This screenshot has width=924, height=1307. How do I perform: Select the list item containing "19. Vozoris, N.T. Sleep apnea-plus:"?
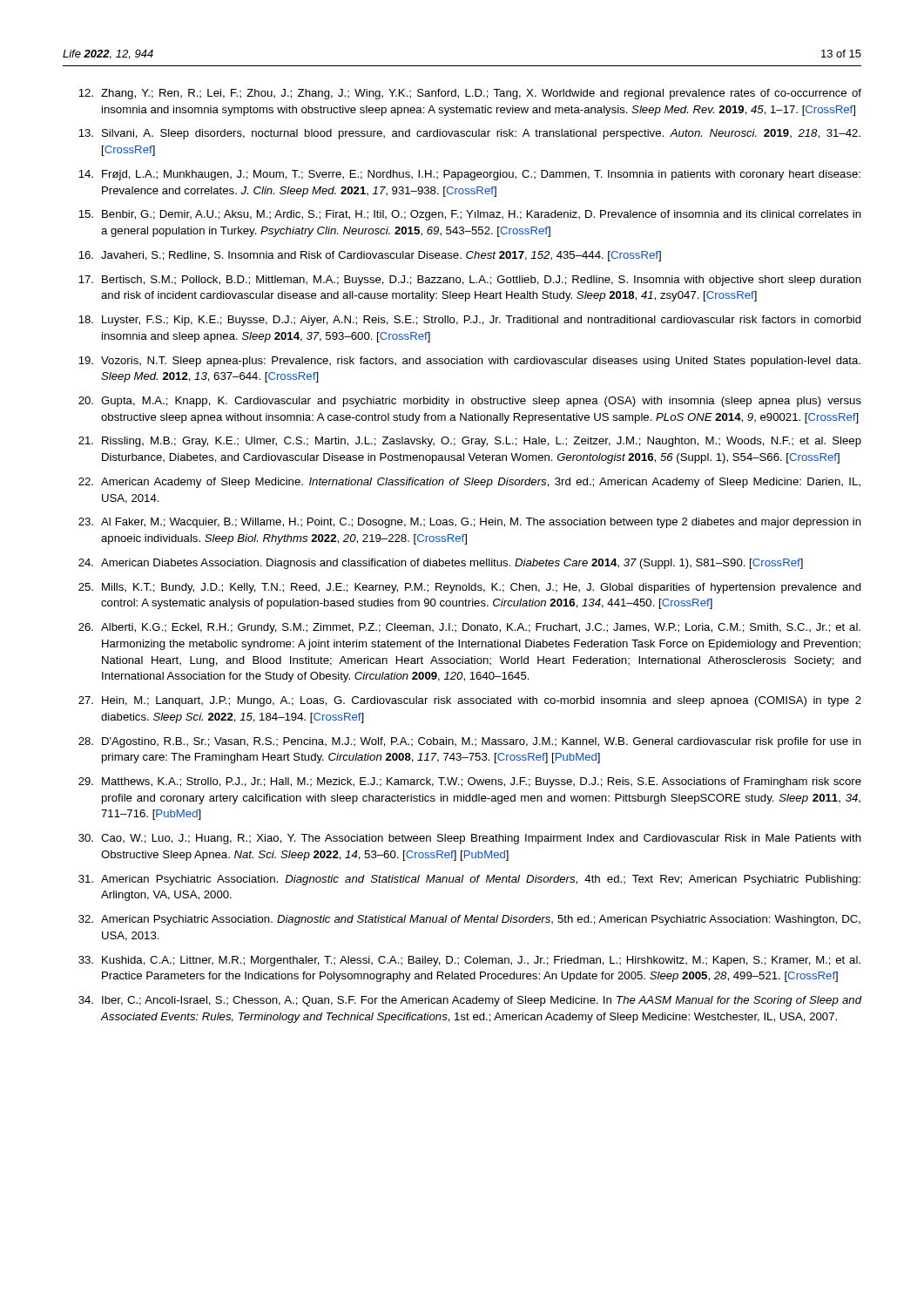click(x=462, y=369)
